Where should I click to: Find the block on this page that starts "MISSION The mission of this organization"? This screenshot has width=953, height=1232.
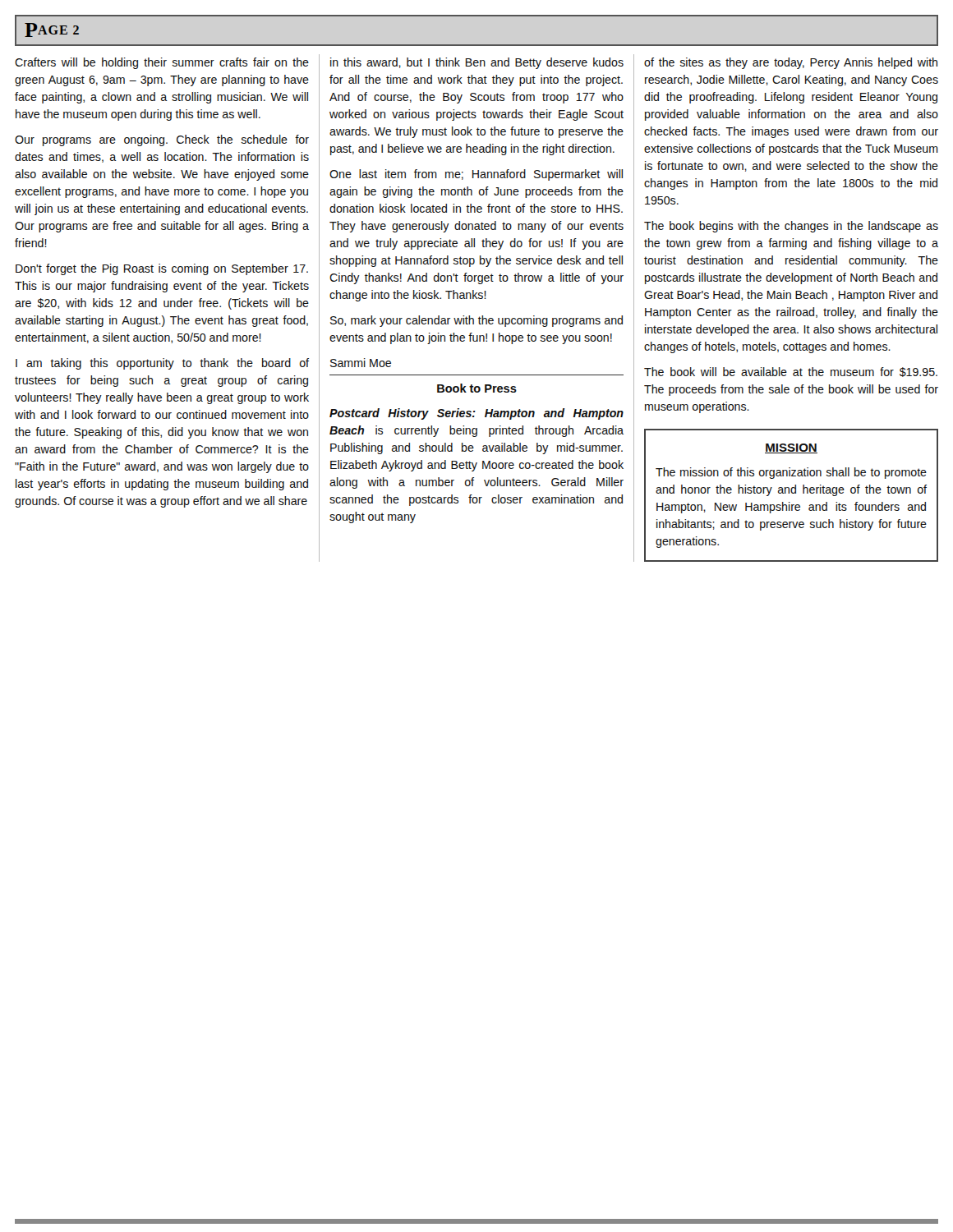[x=791, y=494]
